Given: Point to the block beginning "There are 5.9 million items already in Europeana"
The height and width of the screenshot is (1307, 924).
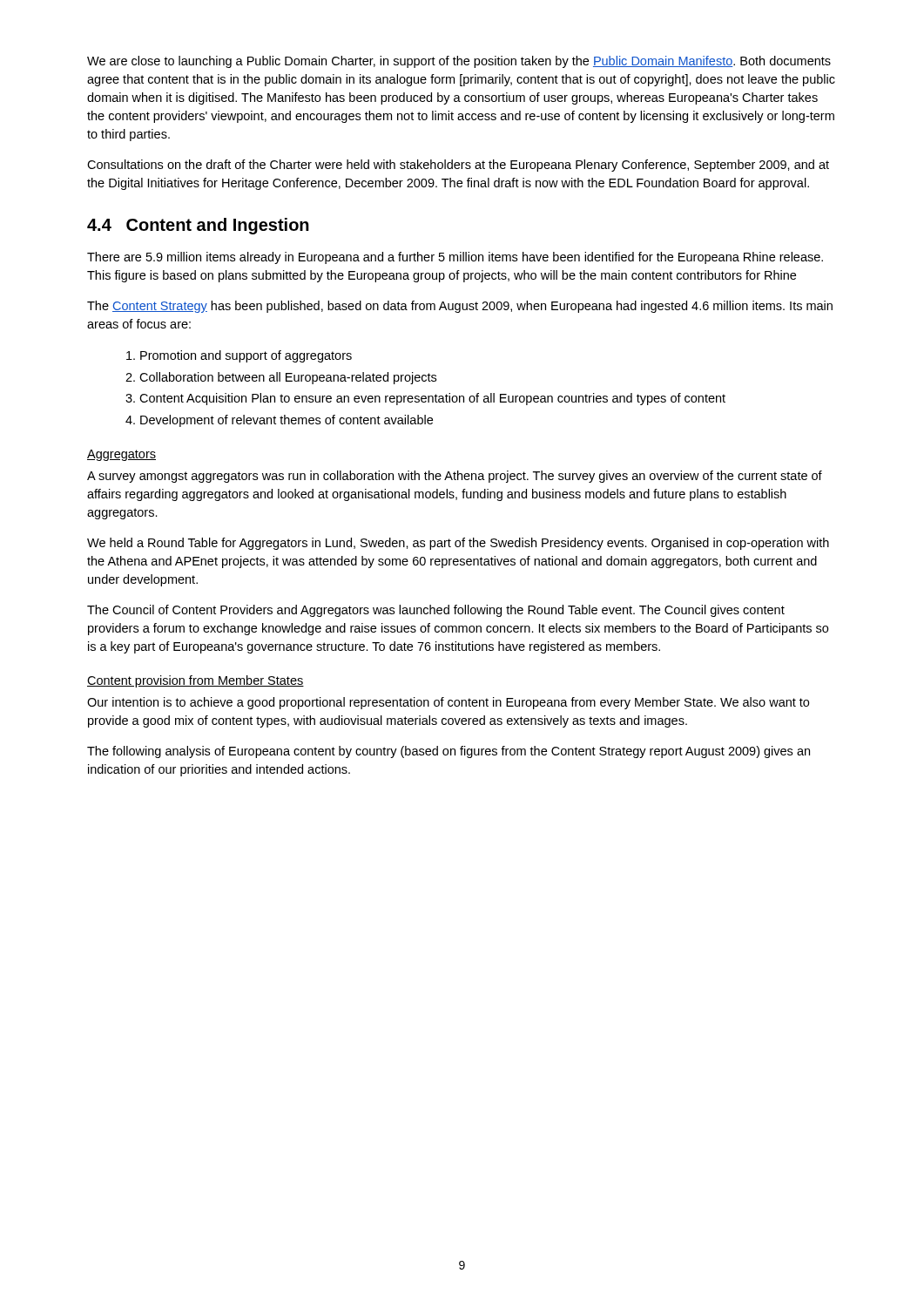Looking at the screenshot, I should point(462,267).
